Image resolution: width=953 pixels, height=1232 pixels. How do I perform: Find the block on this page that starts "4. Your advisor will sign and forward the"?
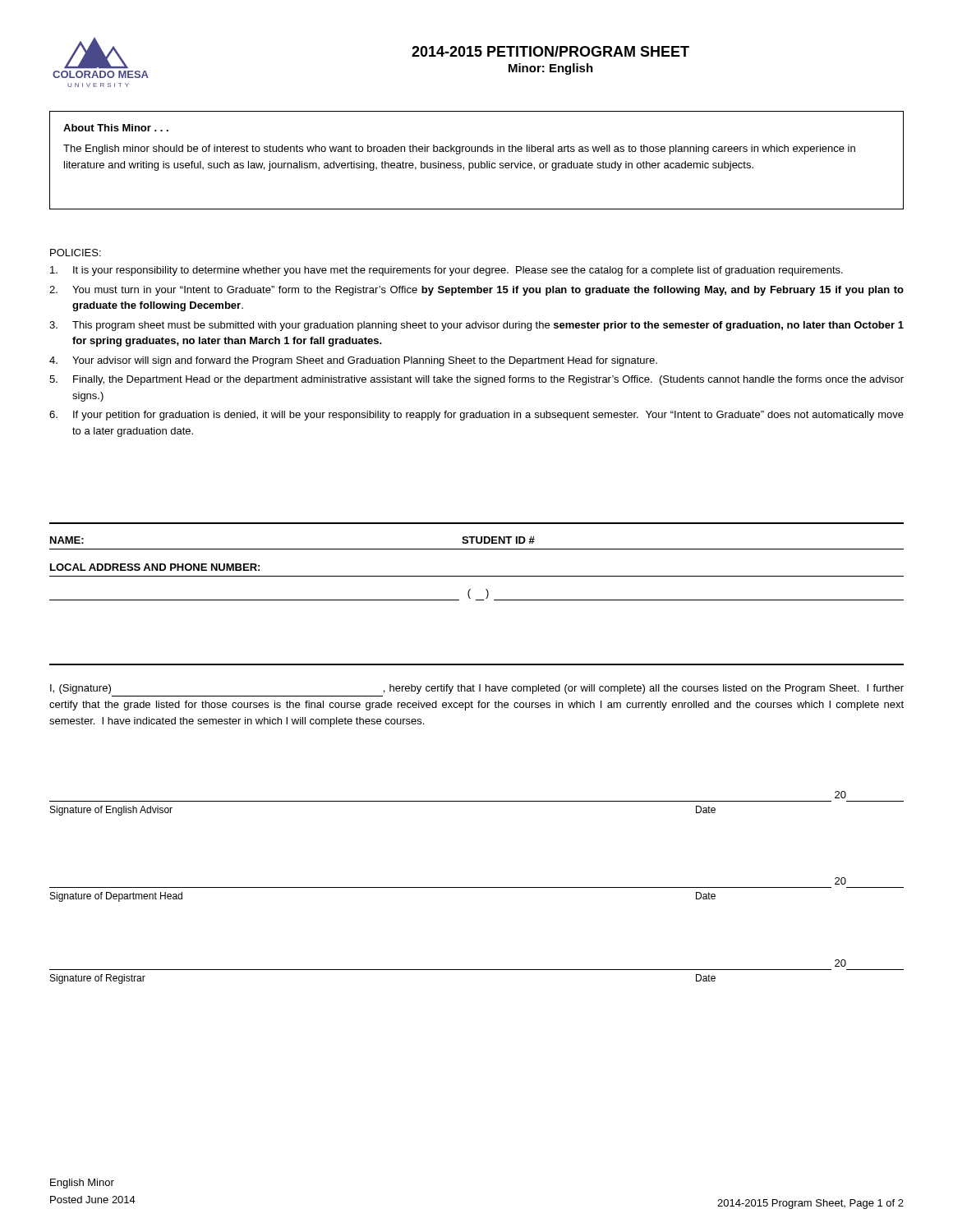pyautogui.click(x=476, y=360)
